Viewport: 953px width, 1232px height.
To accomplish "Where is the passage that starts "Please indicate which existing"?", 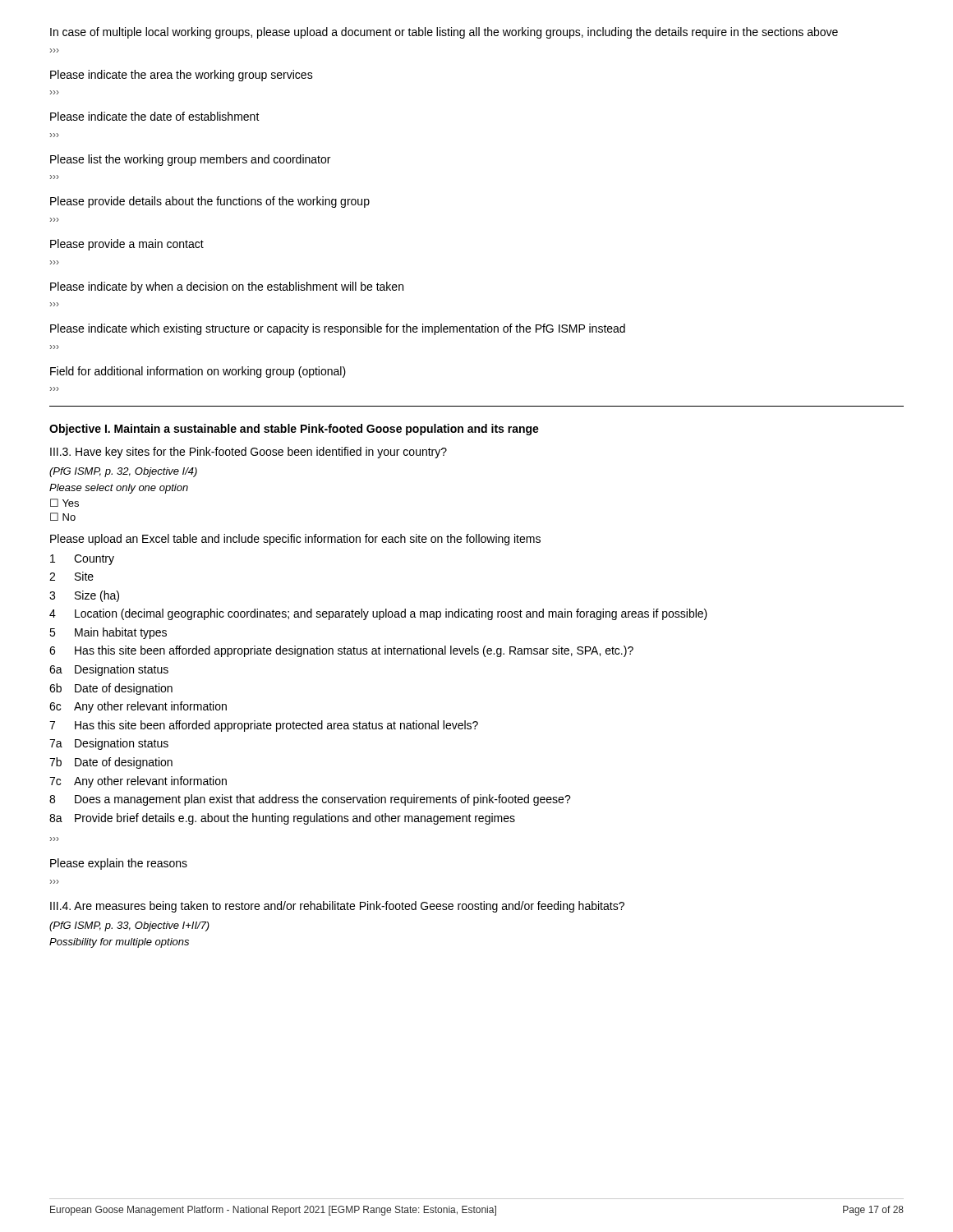I will coord(338,329).
